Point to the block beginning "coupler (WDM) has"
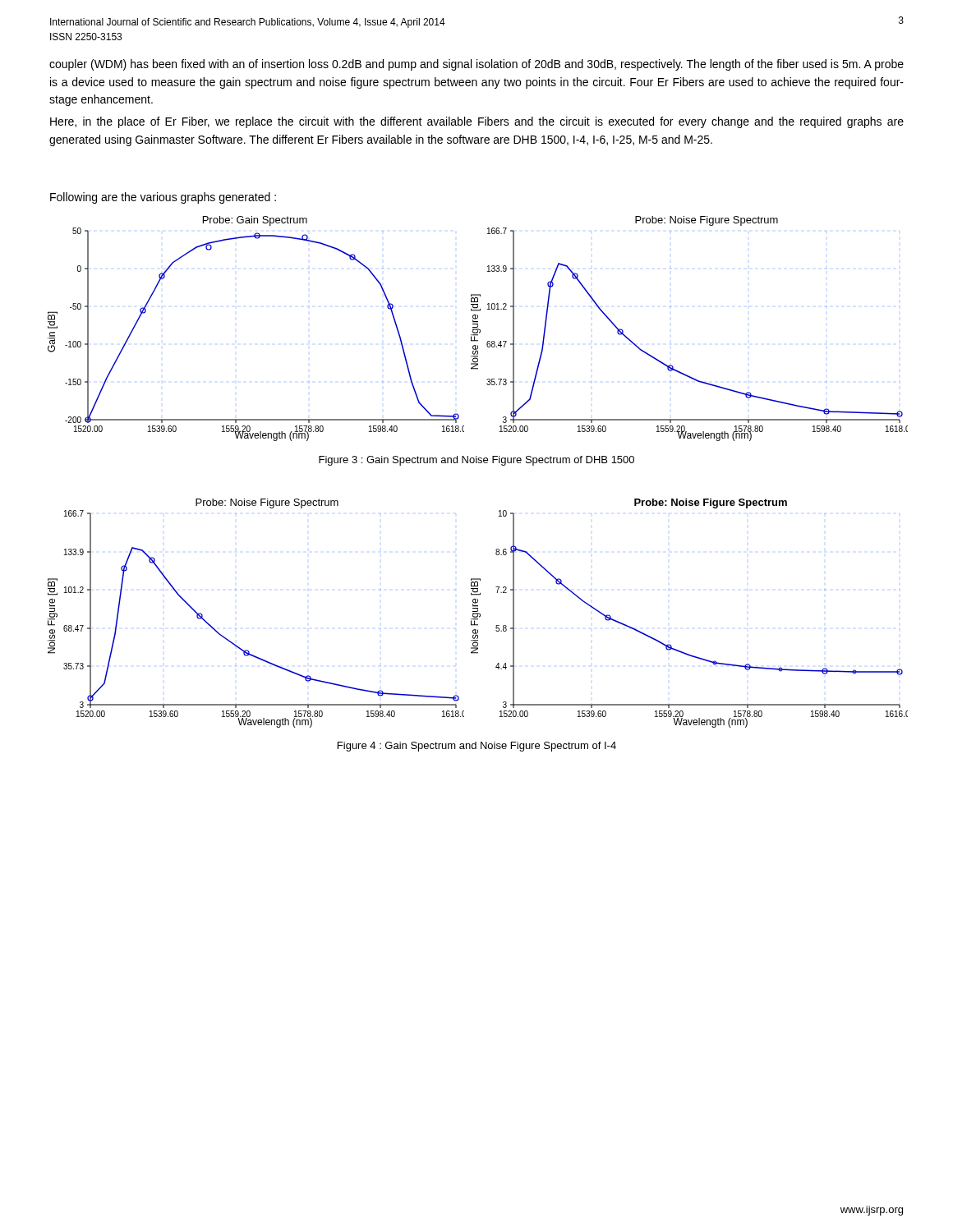This screenshot has width=953, height=1232. [x=476, y=82]
